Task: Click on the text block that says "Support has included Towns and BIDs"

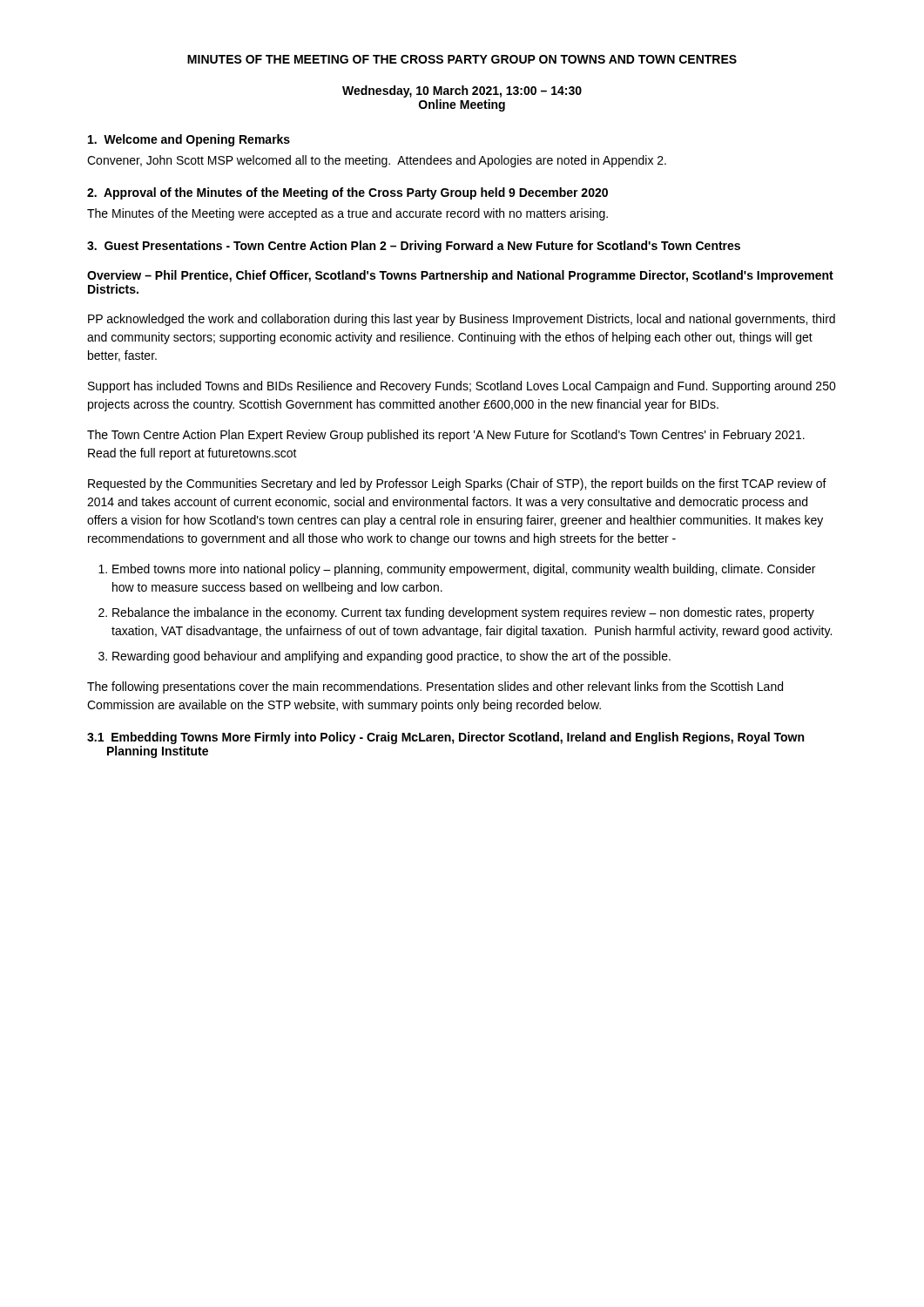Action: 461,395
